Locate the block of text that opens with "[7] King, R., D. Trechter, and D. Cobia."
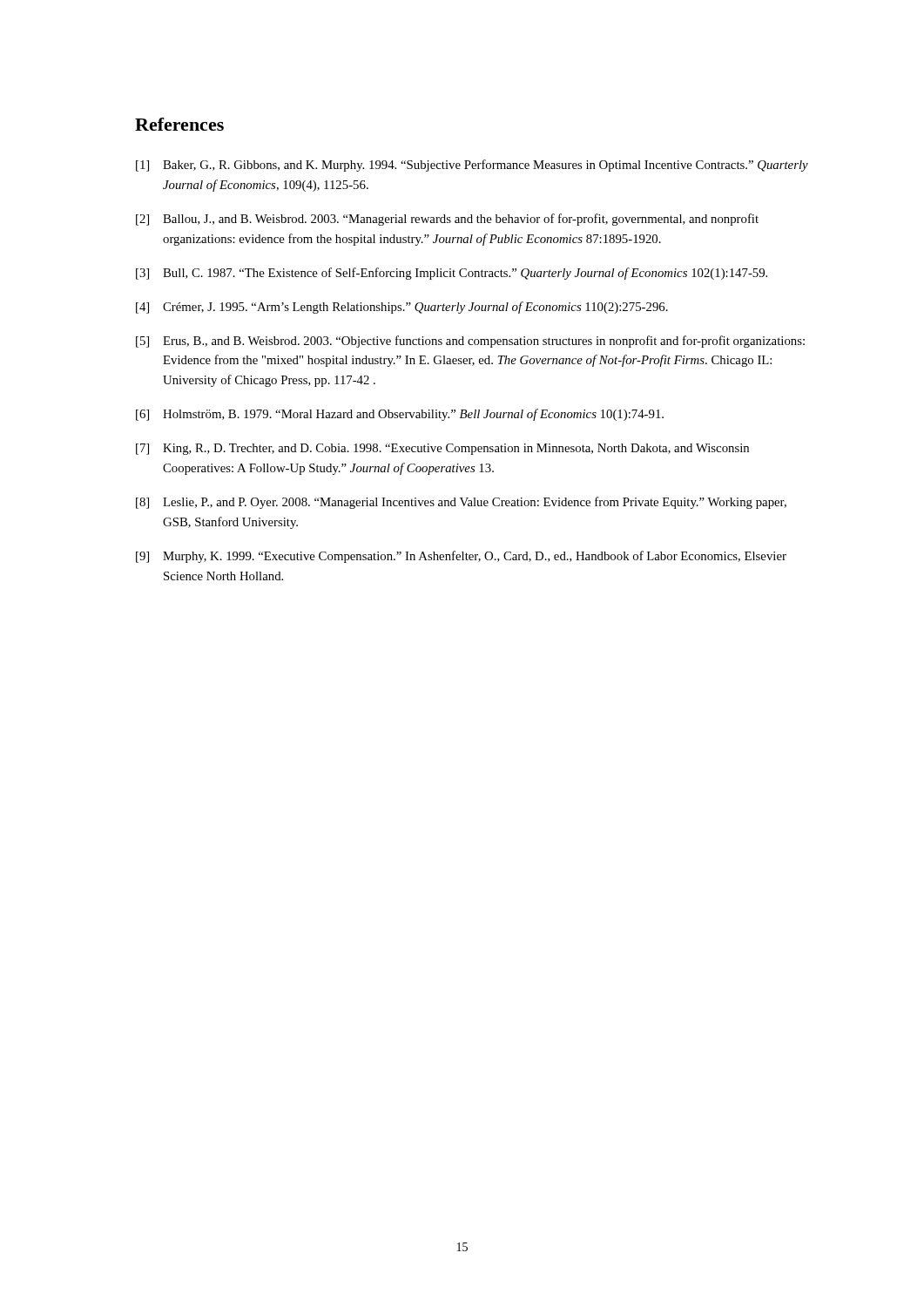924x1307 pixels. pyautogui.click(x=473, y=458)
